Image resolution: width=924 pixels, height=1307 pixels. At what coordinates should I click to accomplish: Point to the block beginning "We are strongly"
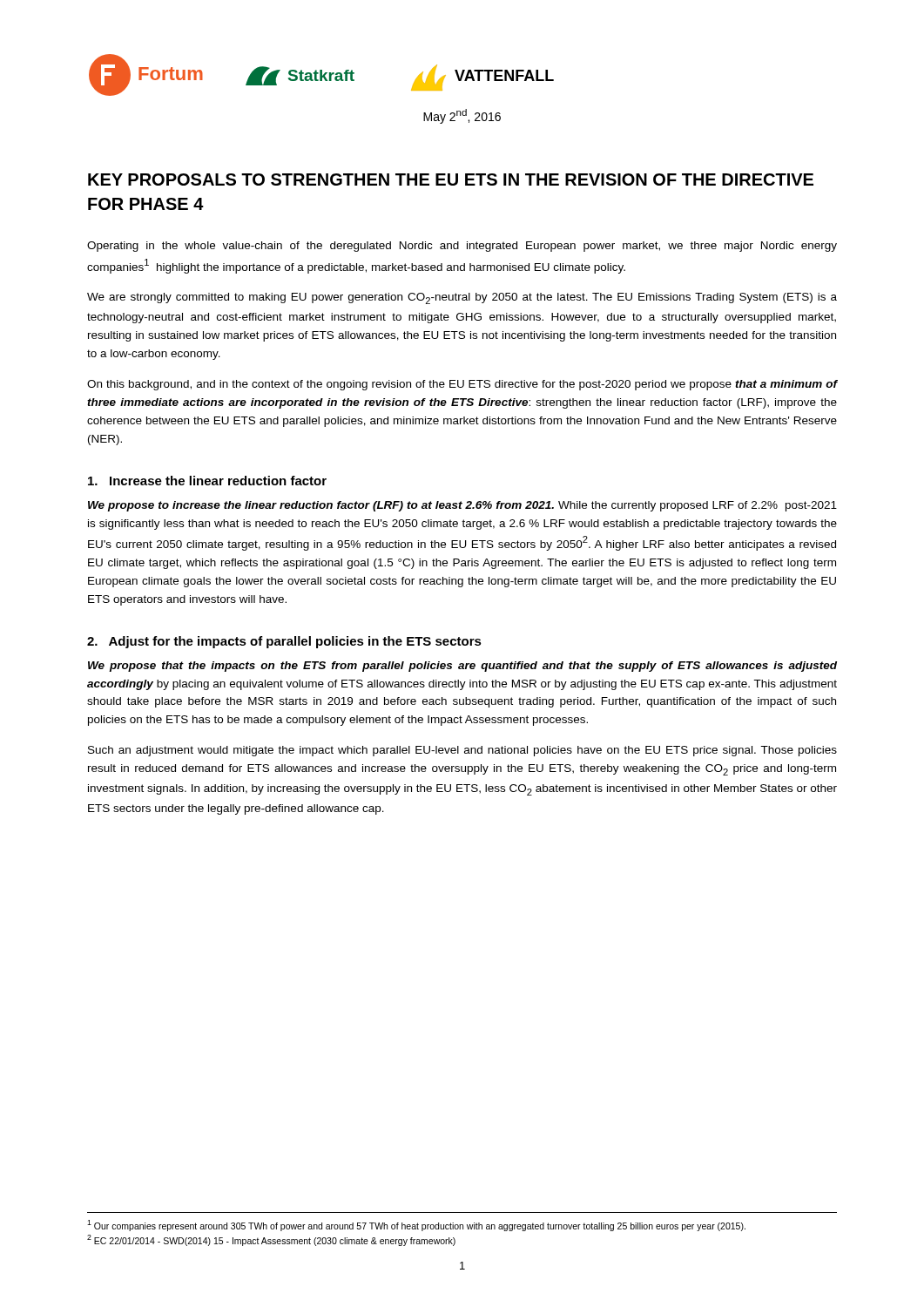(x=462, y=325)
